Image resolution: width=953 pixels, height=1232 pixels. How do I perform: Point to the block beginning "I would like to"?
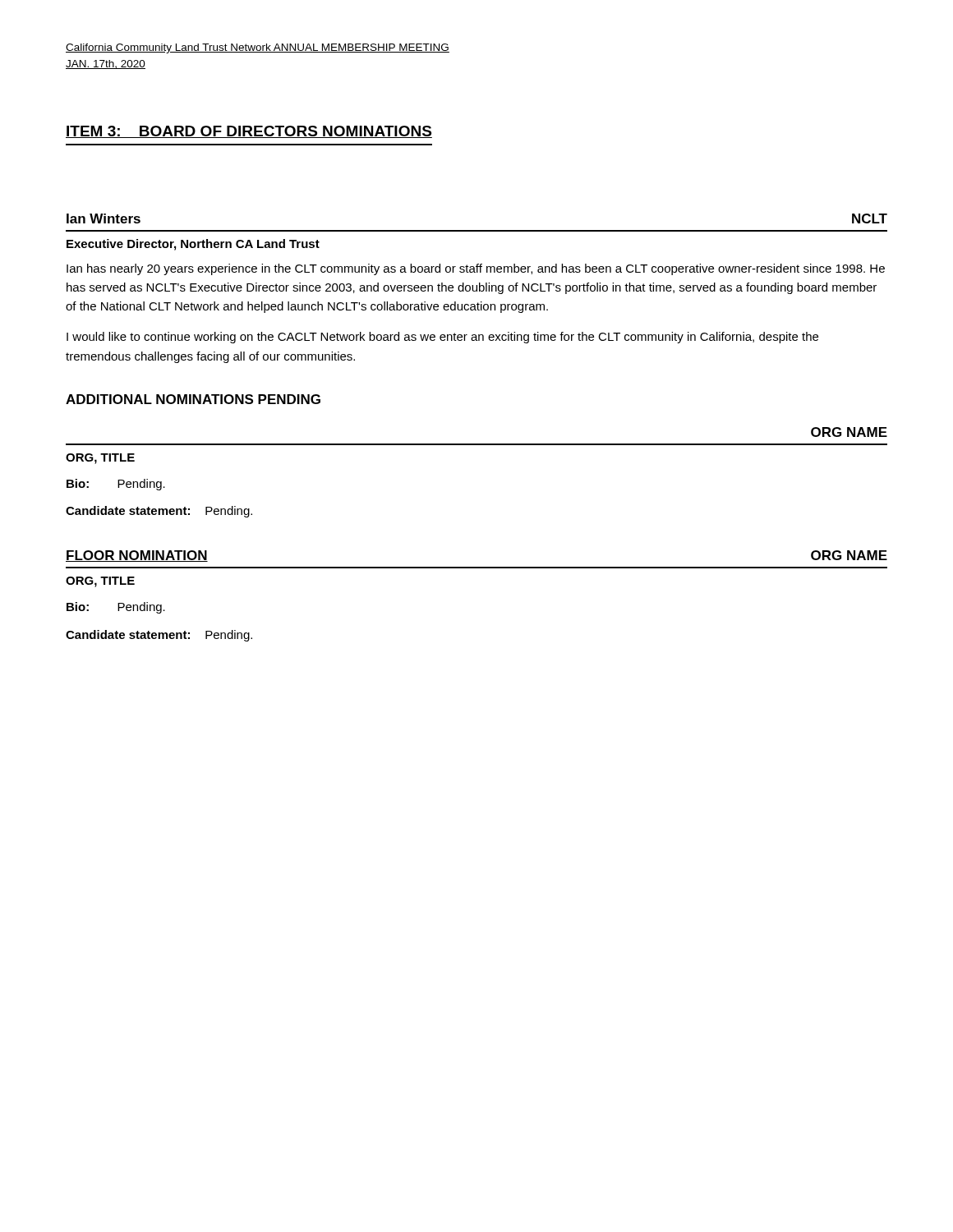pyautogui.click(x=442, y=346)
